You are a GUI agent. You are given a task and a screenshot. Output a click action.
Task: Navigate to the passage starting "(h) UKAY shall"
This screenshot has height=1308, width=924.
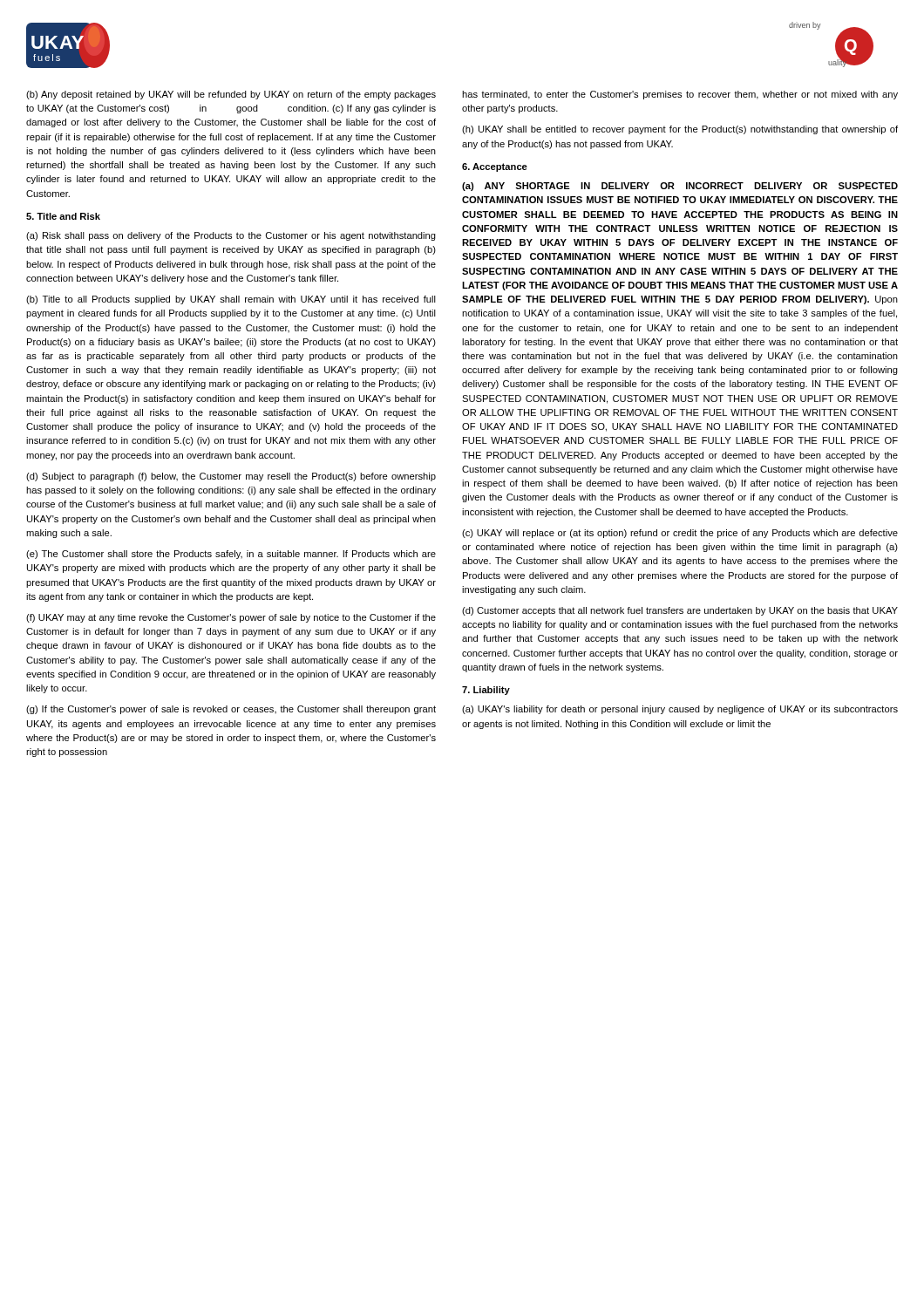(x=680, y=137)
